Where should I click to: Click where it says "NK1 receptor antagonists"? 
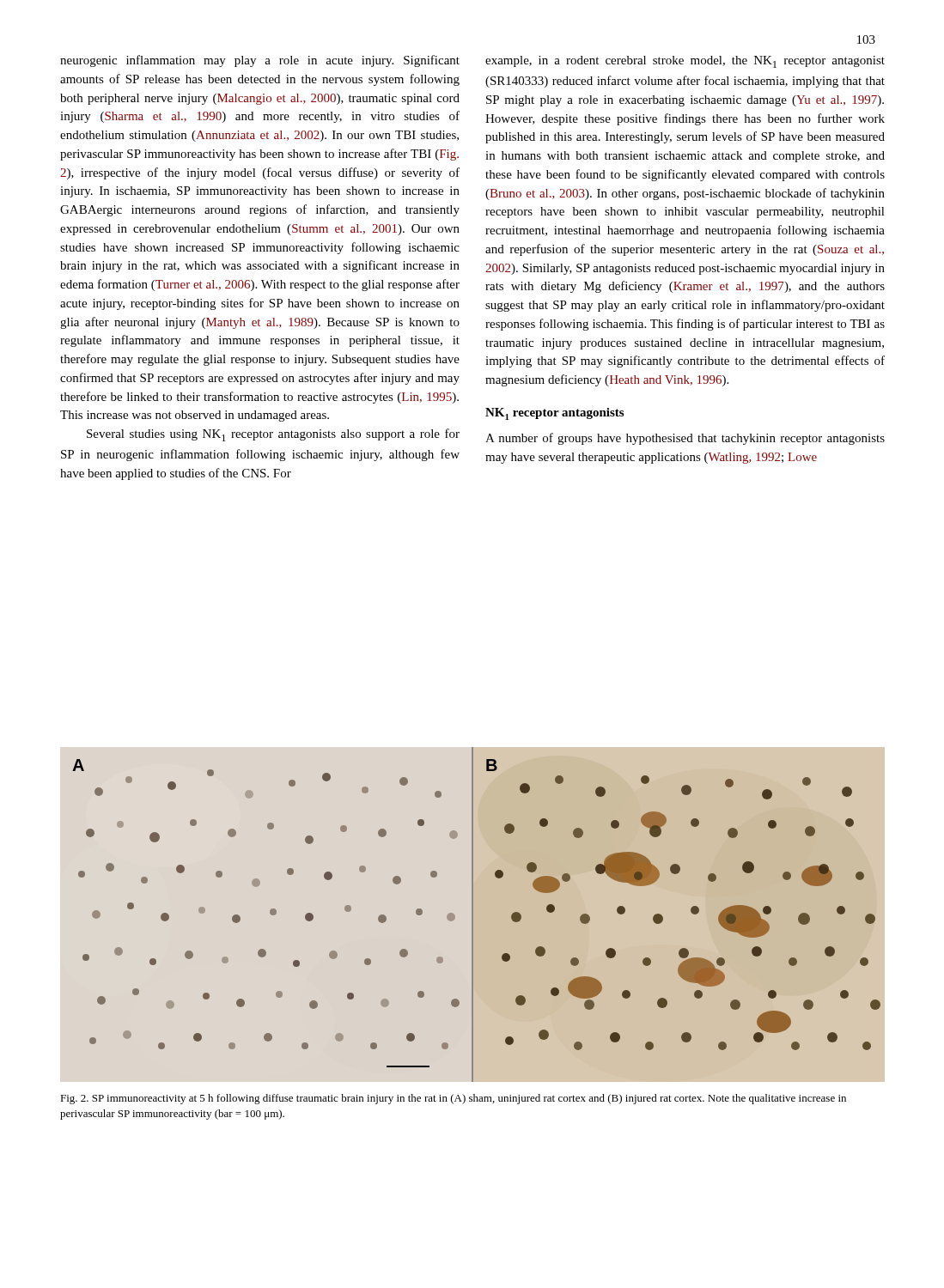coord(555,413)
